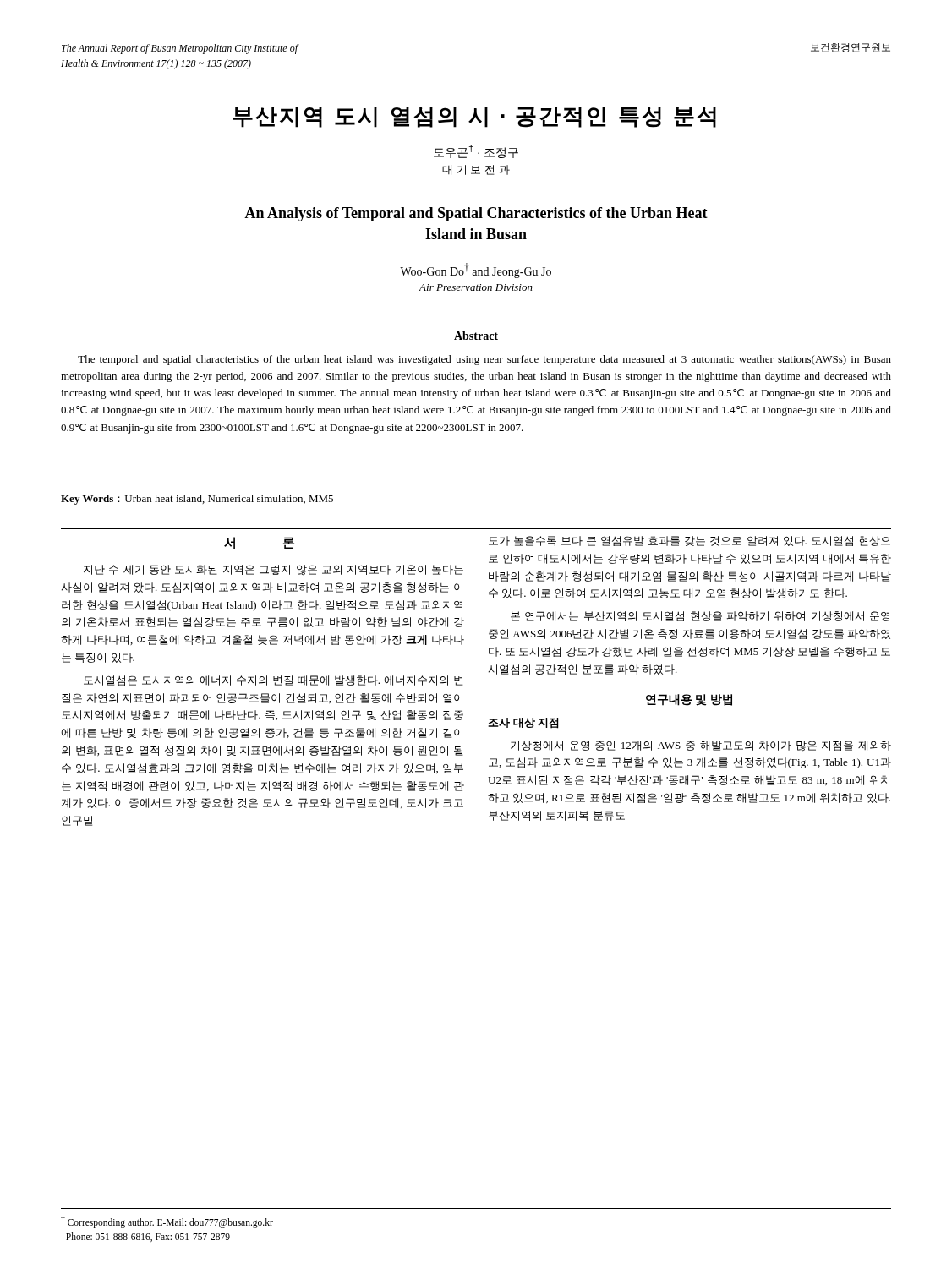Locate the text "도우곤† · 조정구"
The image size is (952, 1268).
tap(476, 150)
